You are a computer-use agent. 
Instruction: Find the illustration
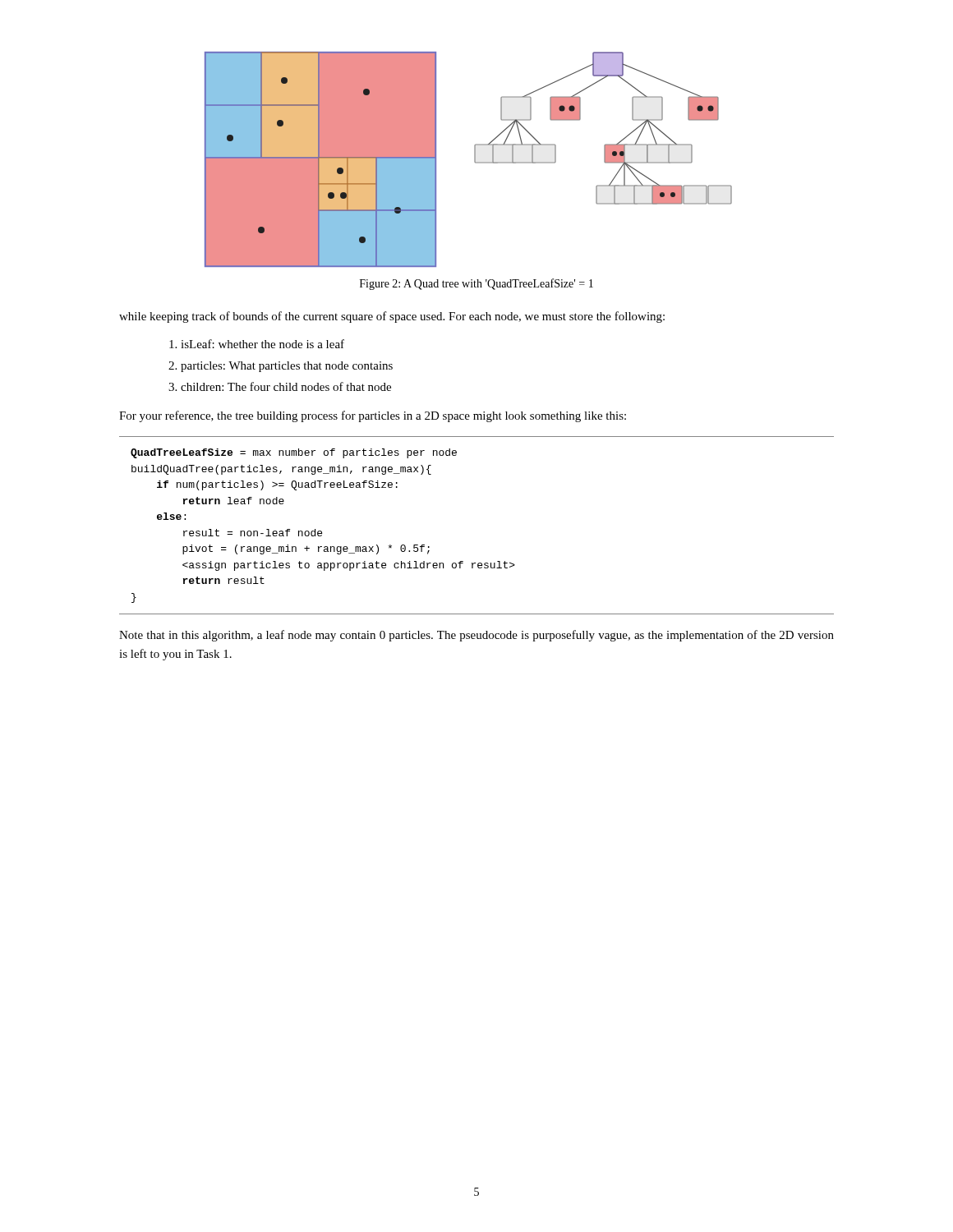tap(476, 160)
